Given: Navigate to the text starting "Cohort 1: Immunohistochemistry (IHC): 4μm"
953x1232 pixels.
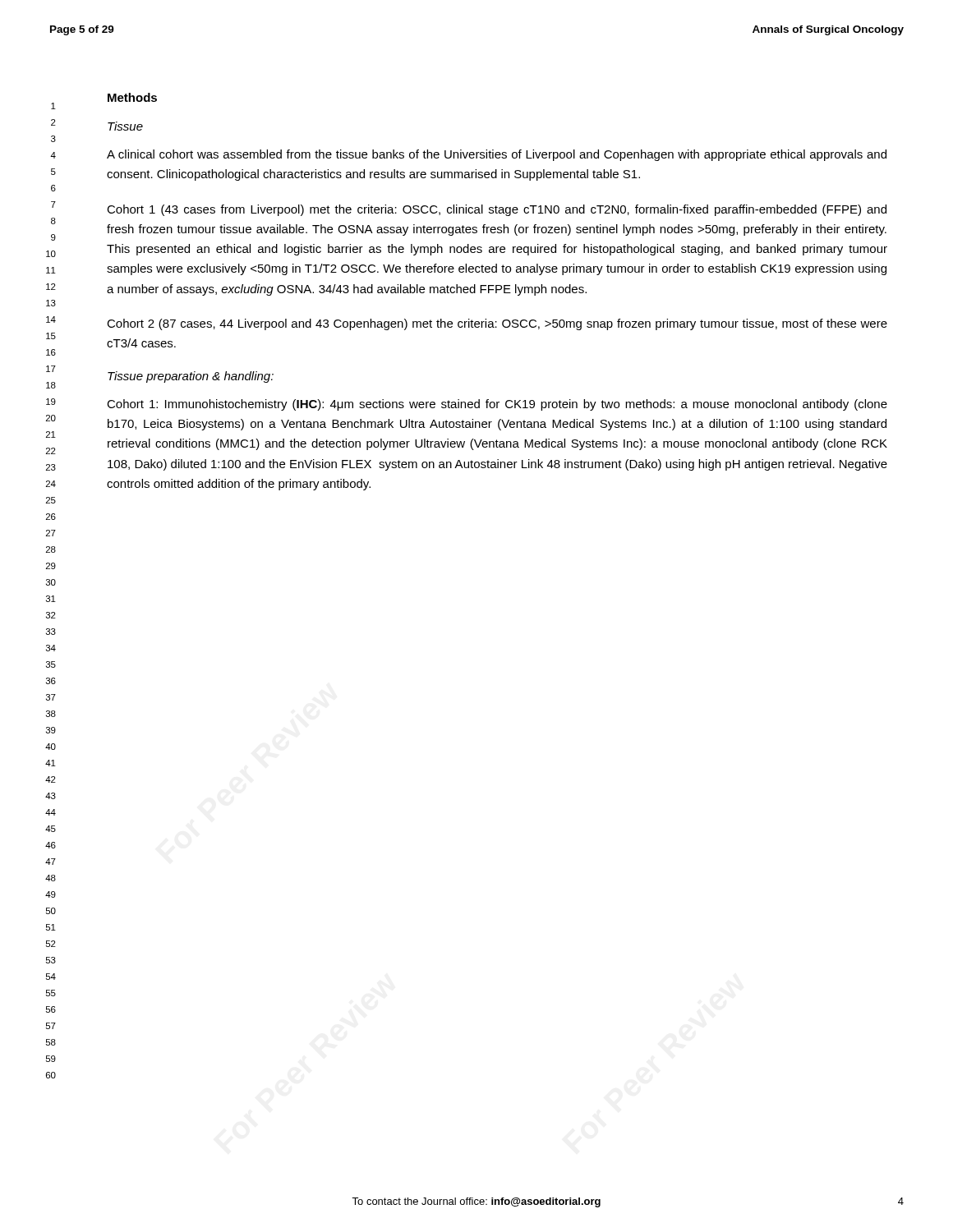Looking at the screenshot, I should tap(497, 443).
